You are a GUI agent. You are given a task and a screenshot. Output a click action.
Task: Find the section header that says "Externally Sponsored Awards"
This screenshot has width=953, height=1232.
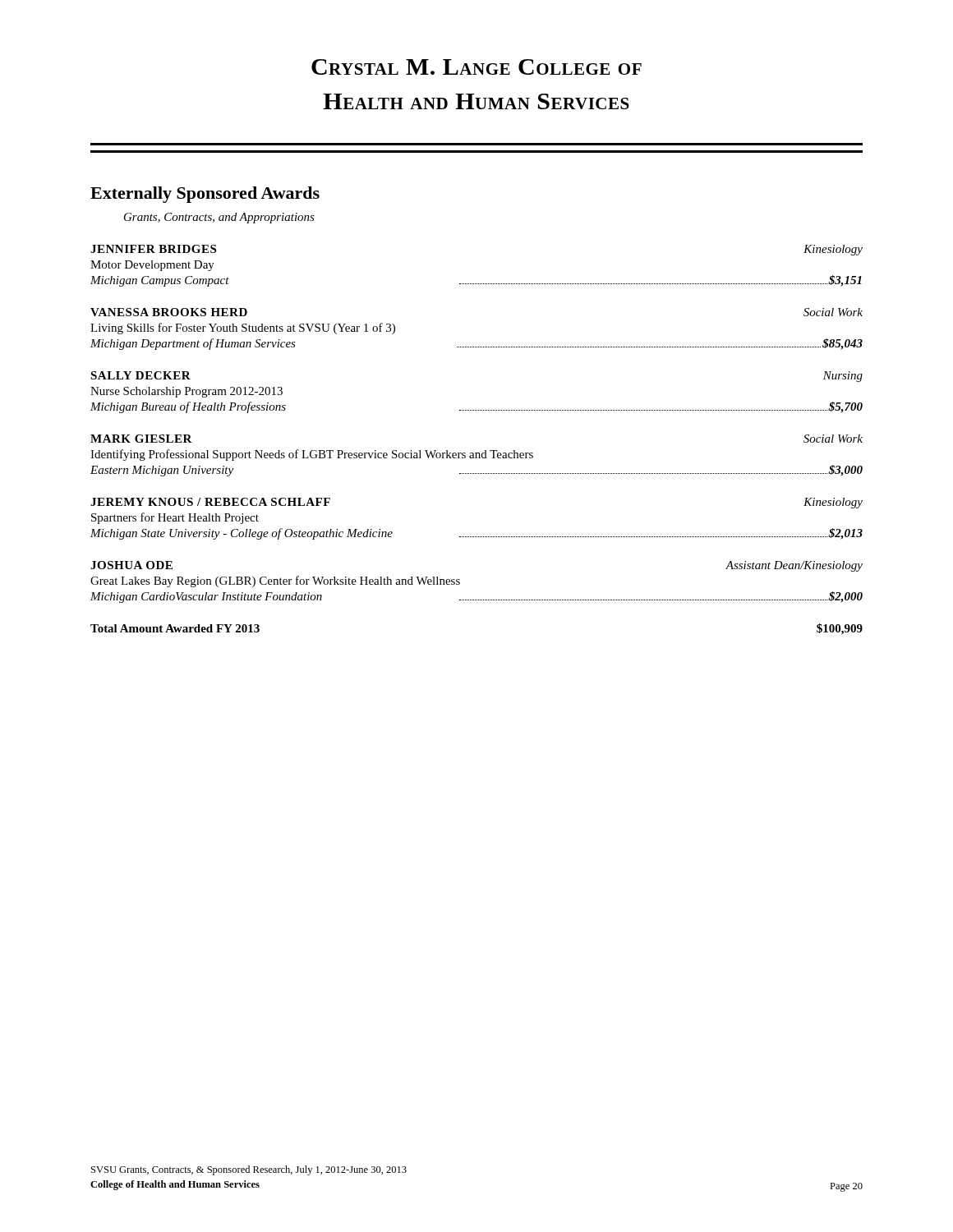pyautogui.click(x=205, y=193)
